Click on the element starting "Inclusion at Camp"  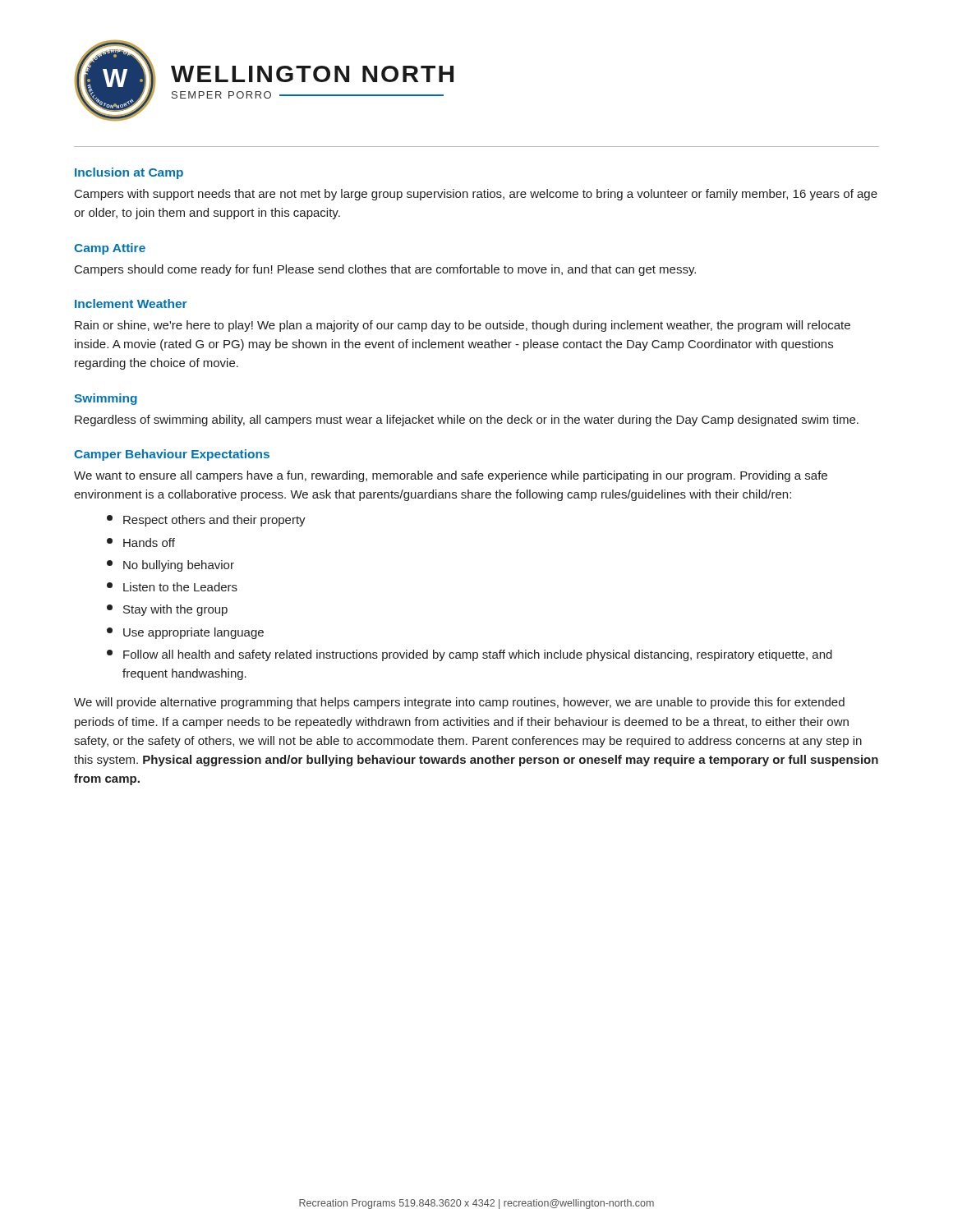coord(129,172)
